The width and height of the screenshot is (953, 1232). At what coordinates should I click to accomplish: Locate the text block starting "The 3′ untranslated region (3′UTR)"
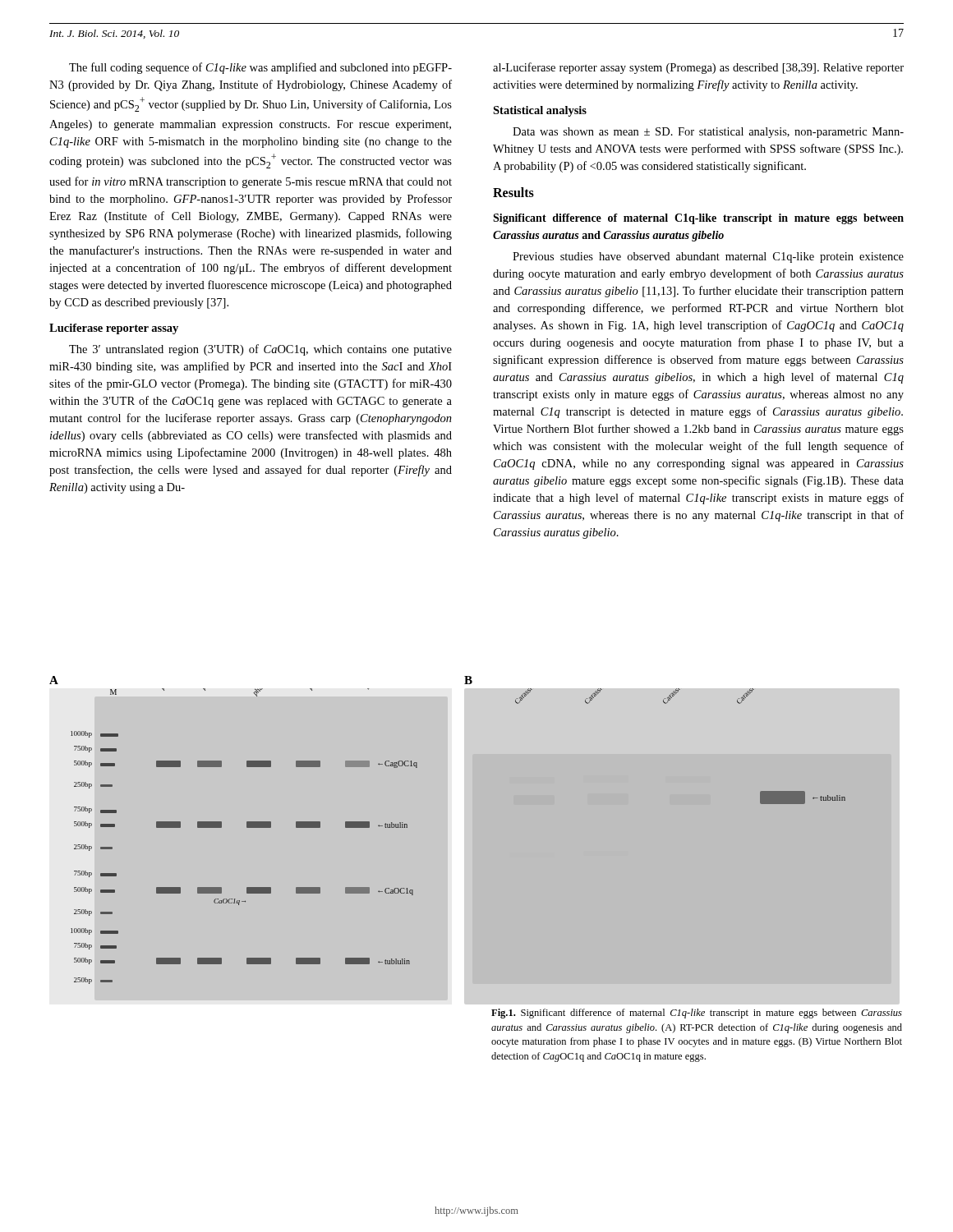point(251,418)
